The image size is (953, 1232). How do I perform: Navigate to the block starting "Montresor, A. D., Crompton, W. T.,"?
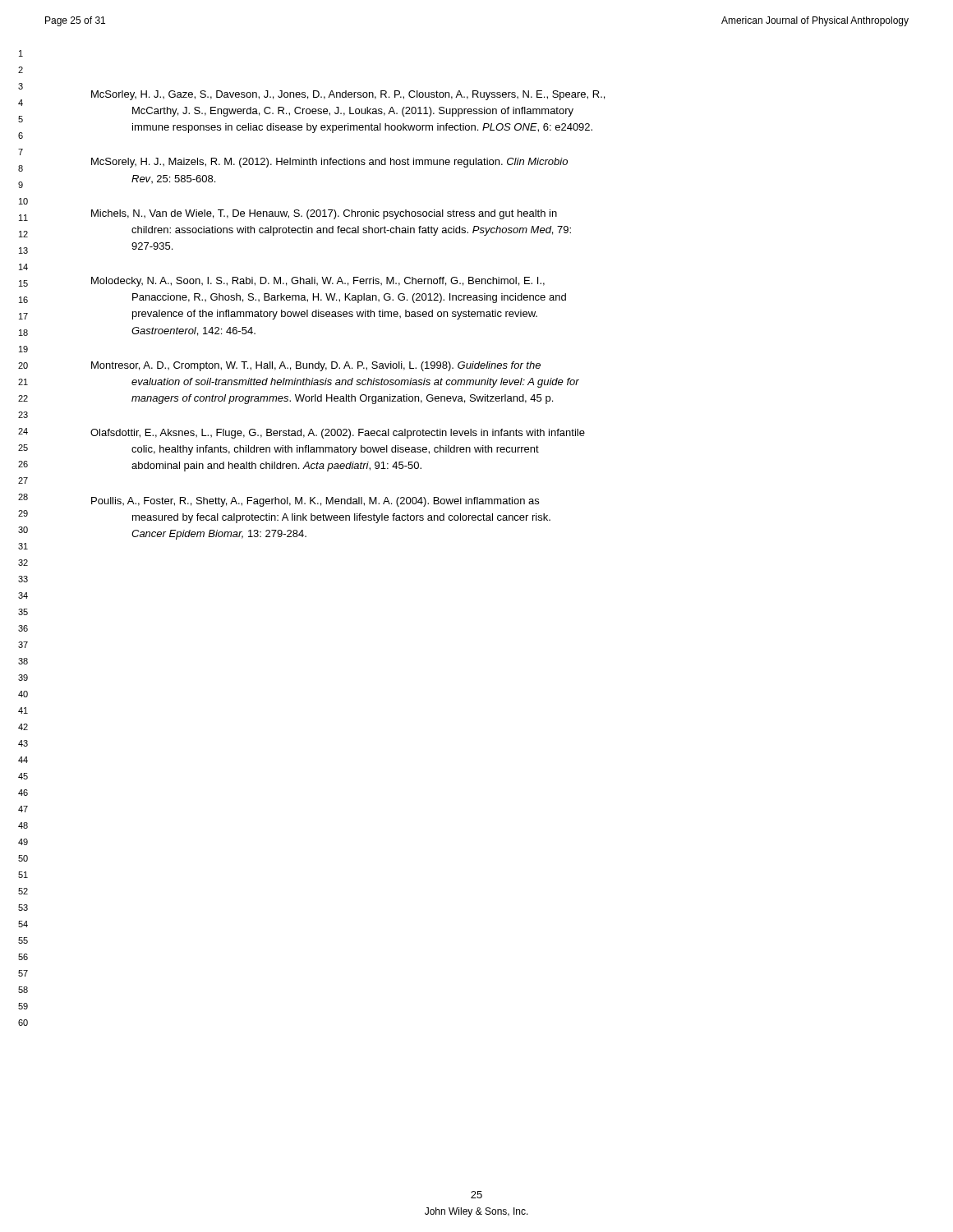tap(489, 382)
